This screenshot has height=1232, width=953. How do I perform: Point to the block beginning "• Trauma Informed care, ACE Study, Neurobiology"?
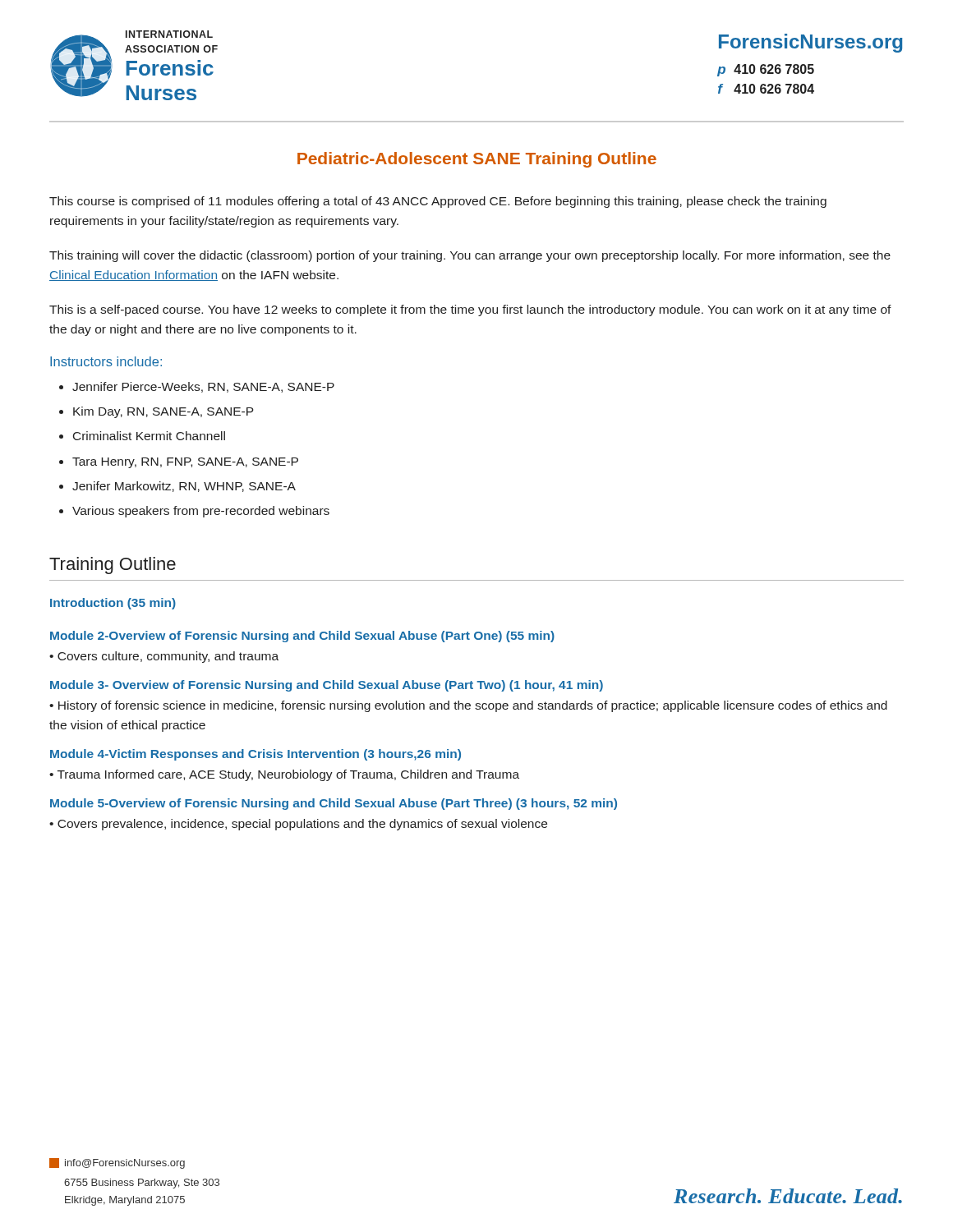[x=476, y=774]
